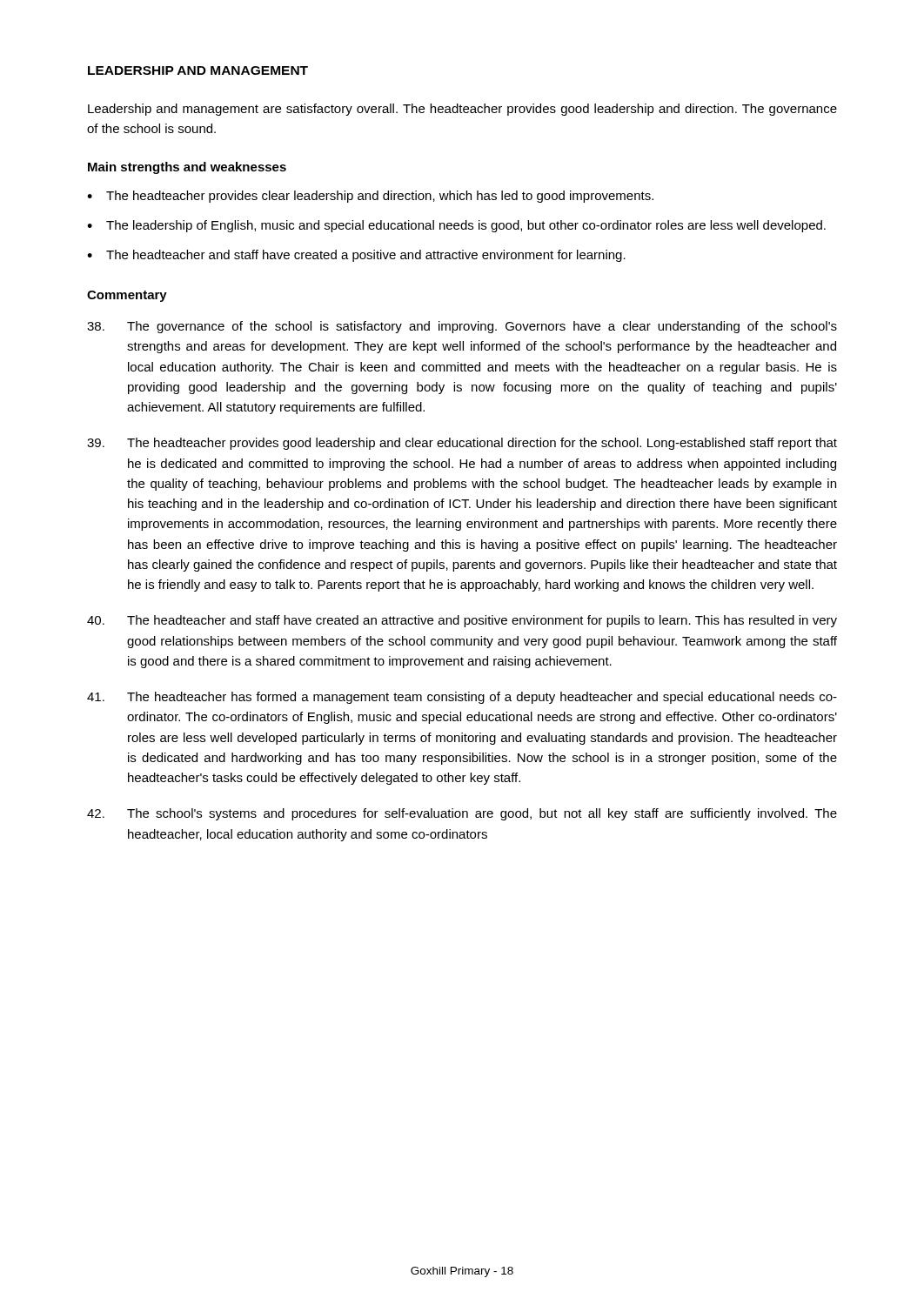Image resolution: width=924 pixels, height=1305 pixels.
Task: Click on the text block containing "The school's systems and procedures for self-evaluation"
Action: 462,823
